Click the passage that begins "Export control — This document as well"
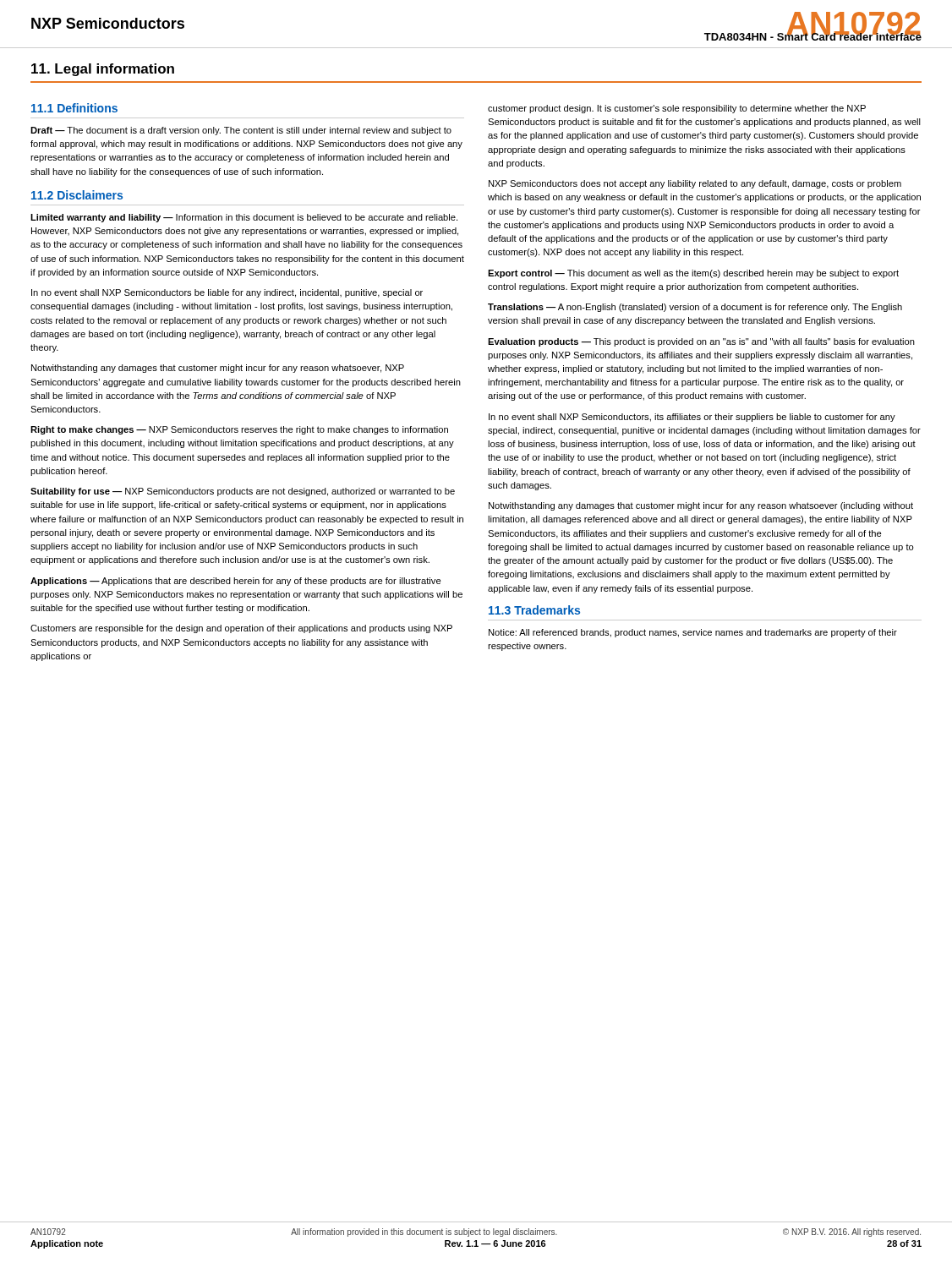The image size is (952, 1268). click(693, 280)
